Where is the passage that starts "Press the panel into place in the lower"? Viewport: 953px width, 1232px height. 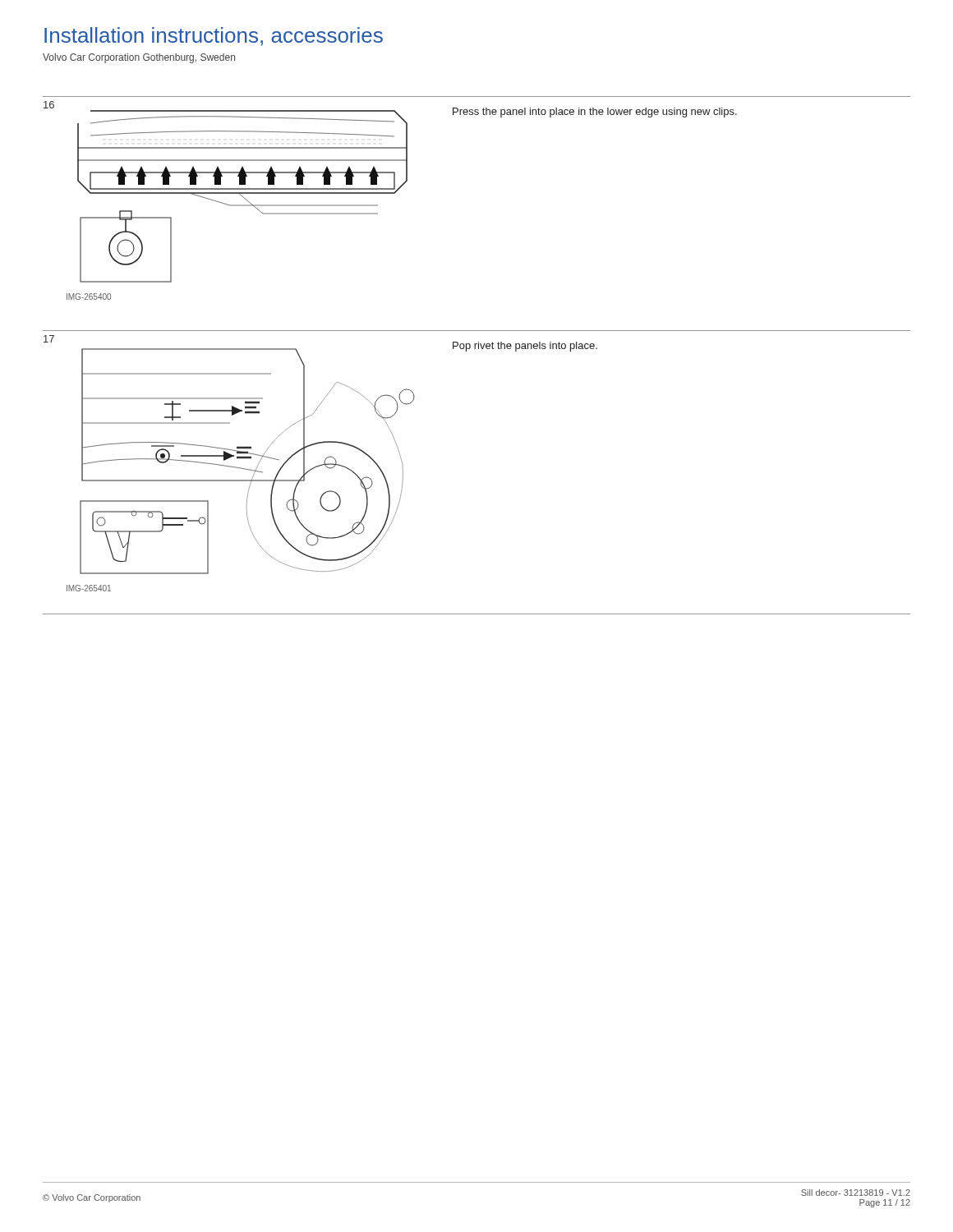tap(595, 111)
